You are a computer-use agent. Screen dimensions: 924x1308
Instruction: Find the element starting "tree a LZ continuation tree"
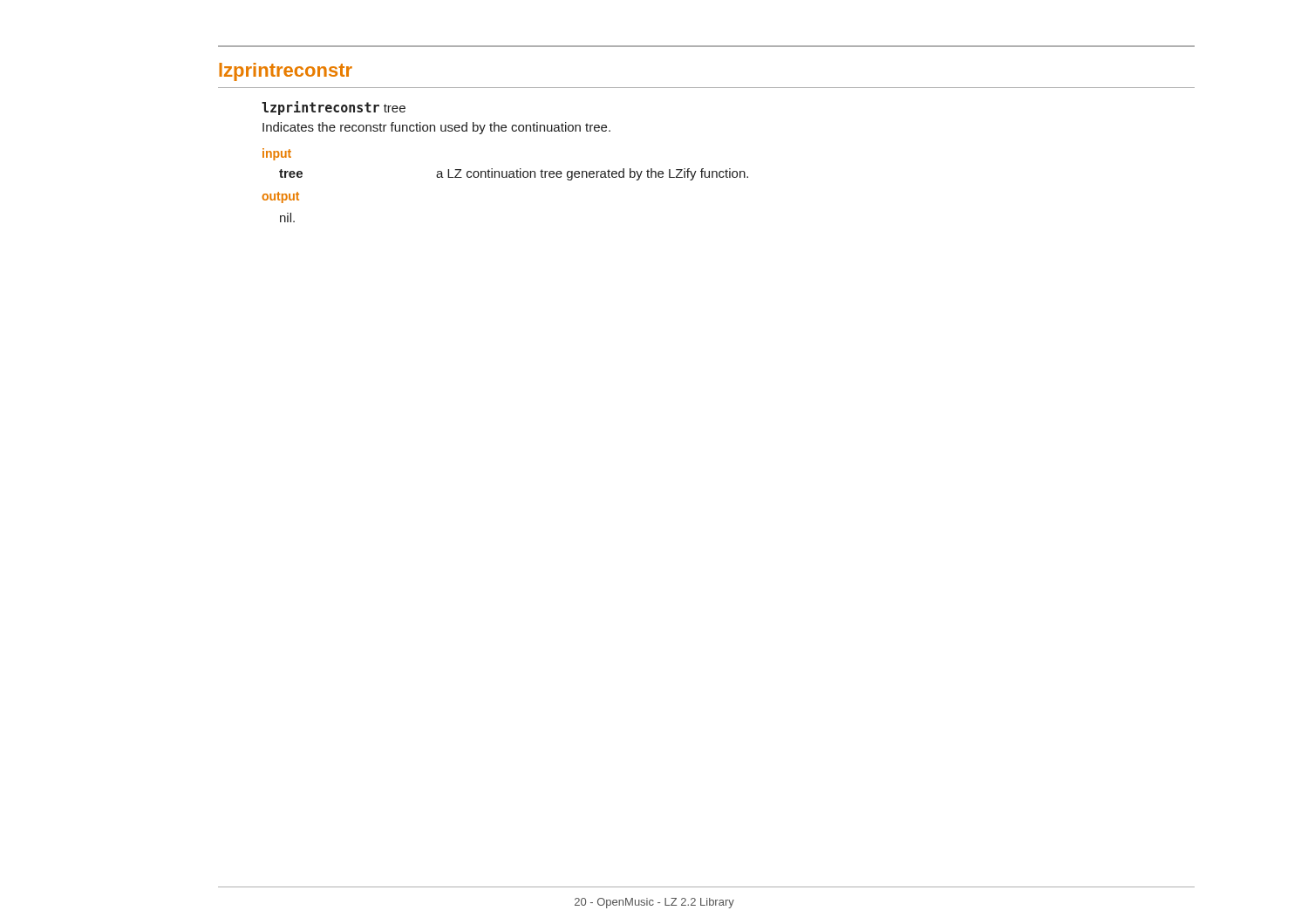point(505,173)
